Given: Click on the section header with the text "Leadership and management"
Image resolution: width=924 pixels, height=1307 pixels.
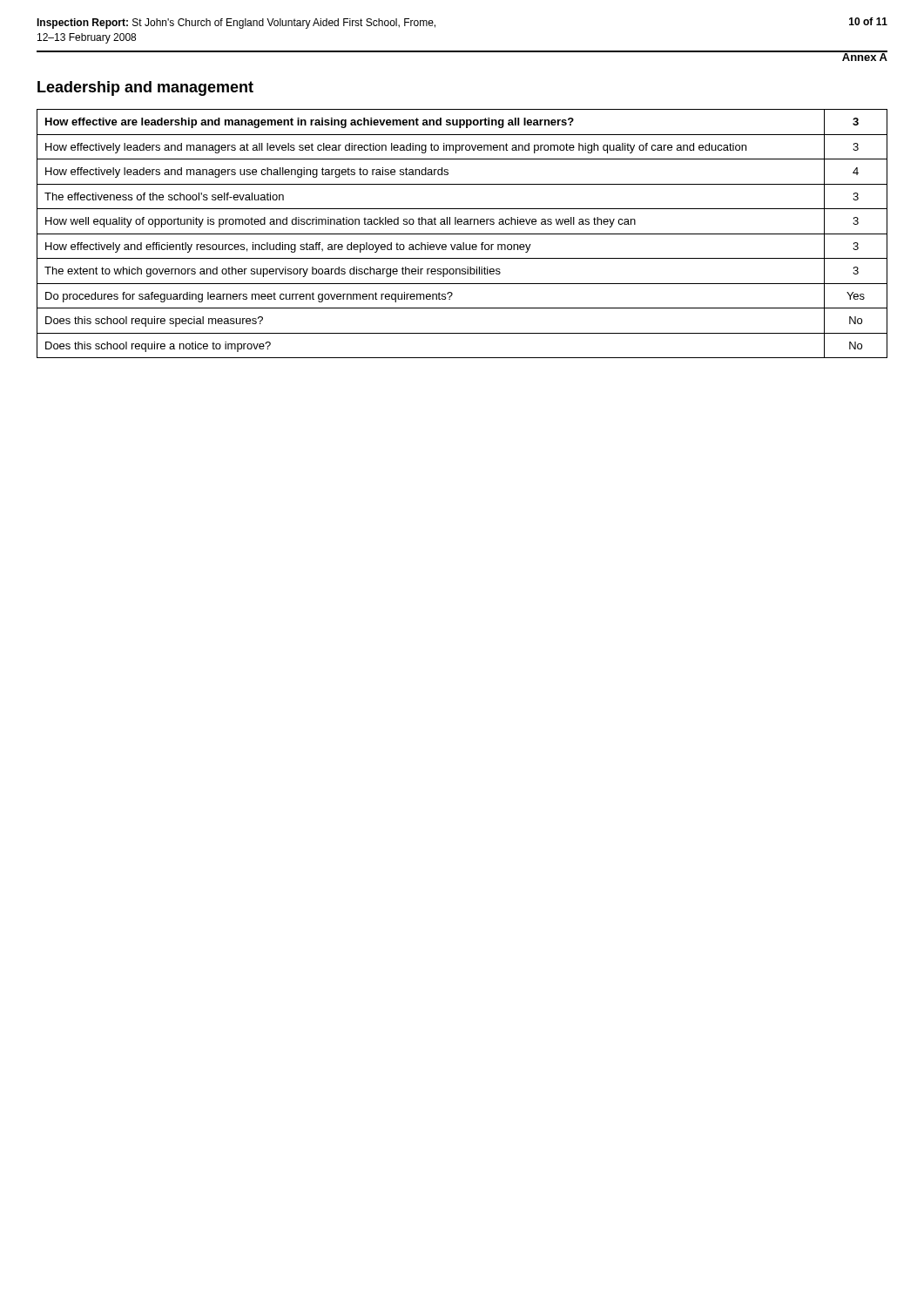Looking at the screenshot, I should coord(145,87).
